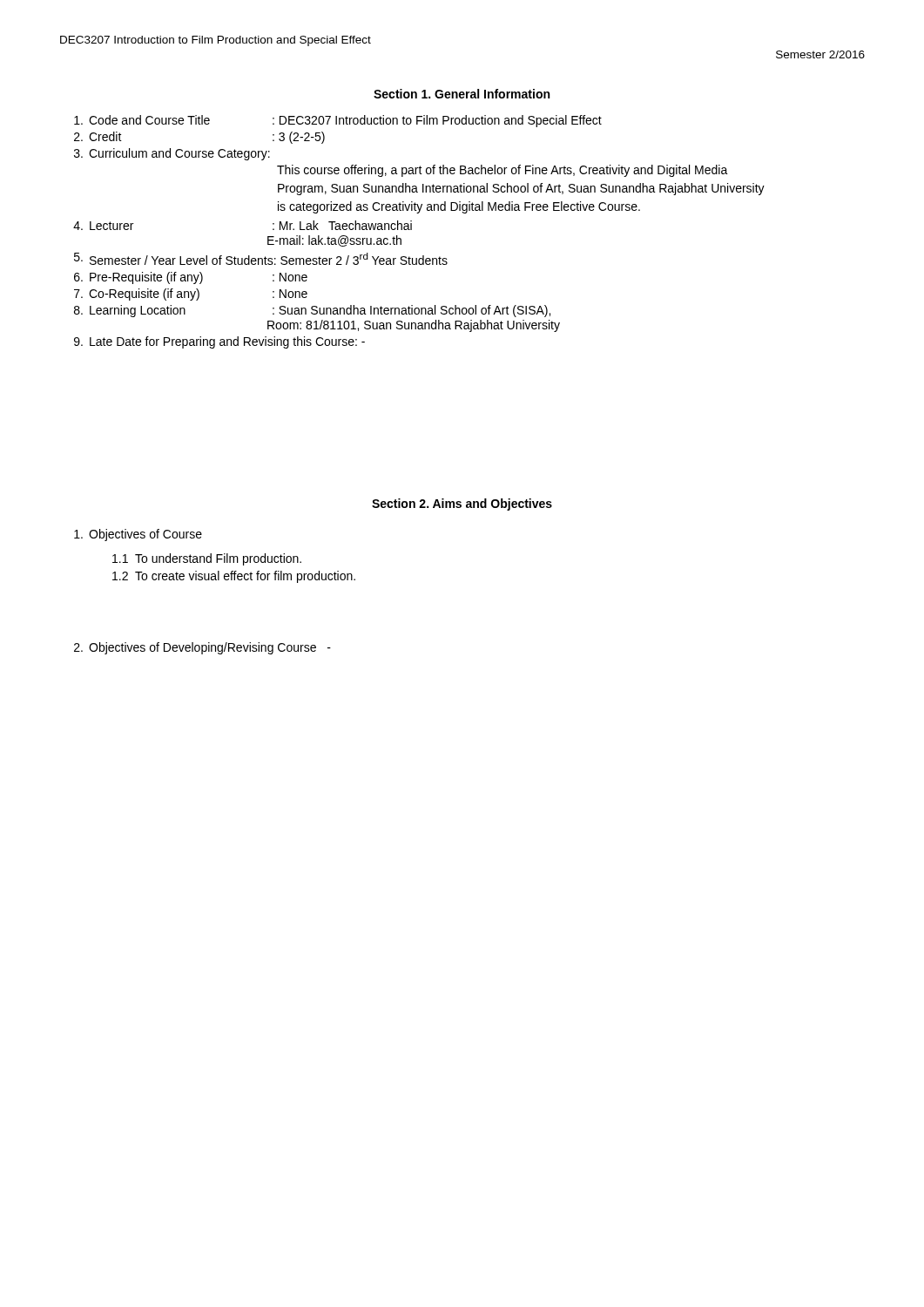924x1307 pixels.
Task: Select the list item containing "7. Co-Requisite (if any) :"
Action: coord(191,295)
